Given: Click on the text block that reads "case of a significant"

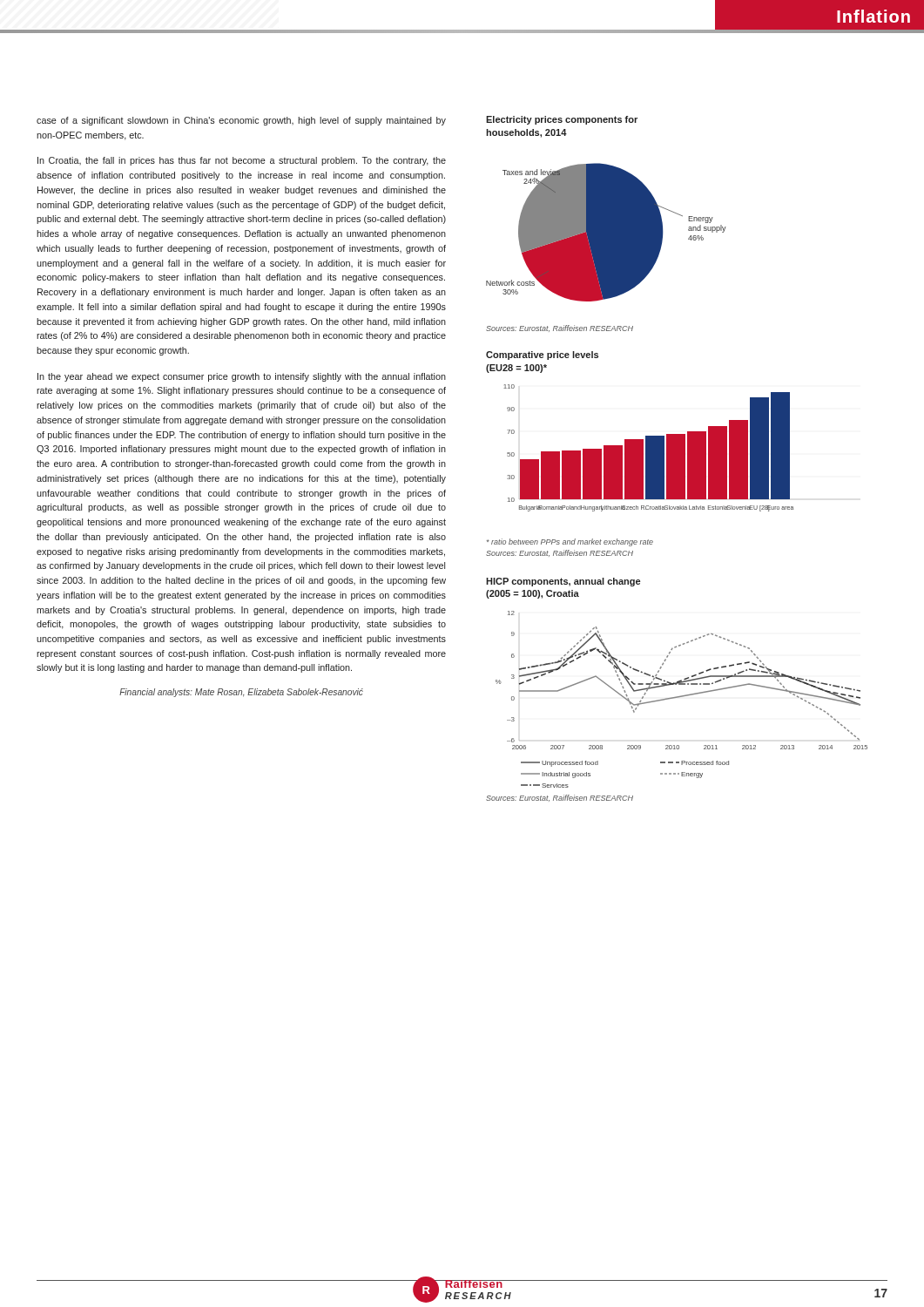Looking at the screenshot, I should pos(241,128).
